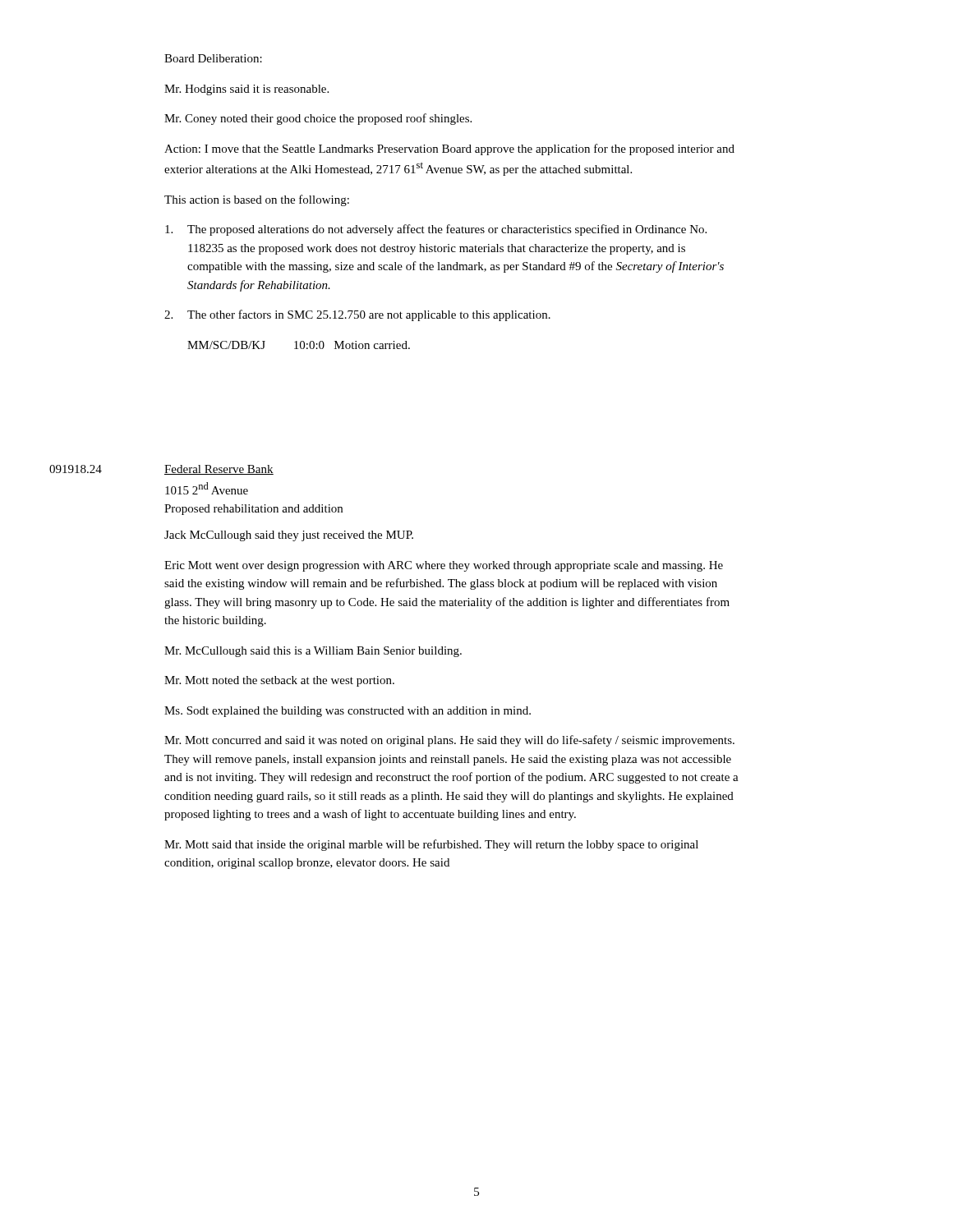Select the list item that says "2. The other factors in SMC"
The height and width of the screenshot is (1232, 953).
pos(452,315)
